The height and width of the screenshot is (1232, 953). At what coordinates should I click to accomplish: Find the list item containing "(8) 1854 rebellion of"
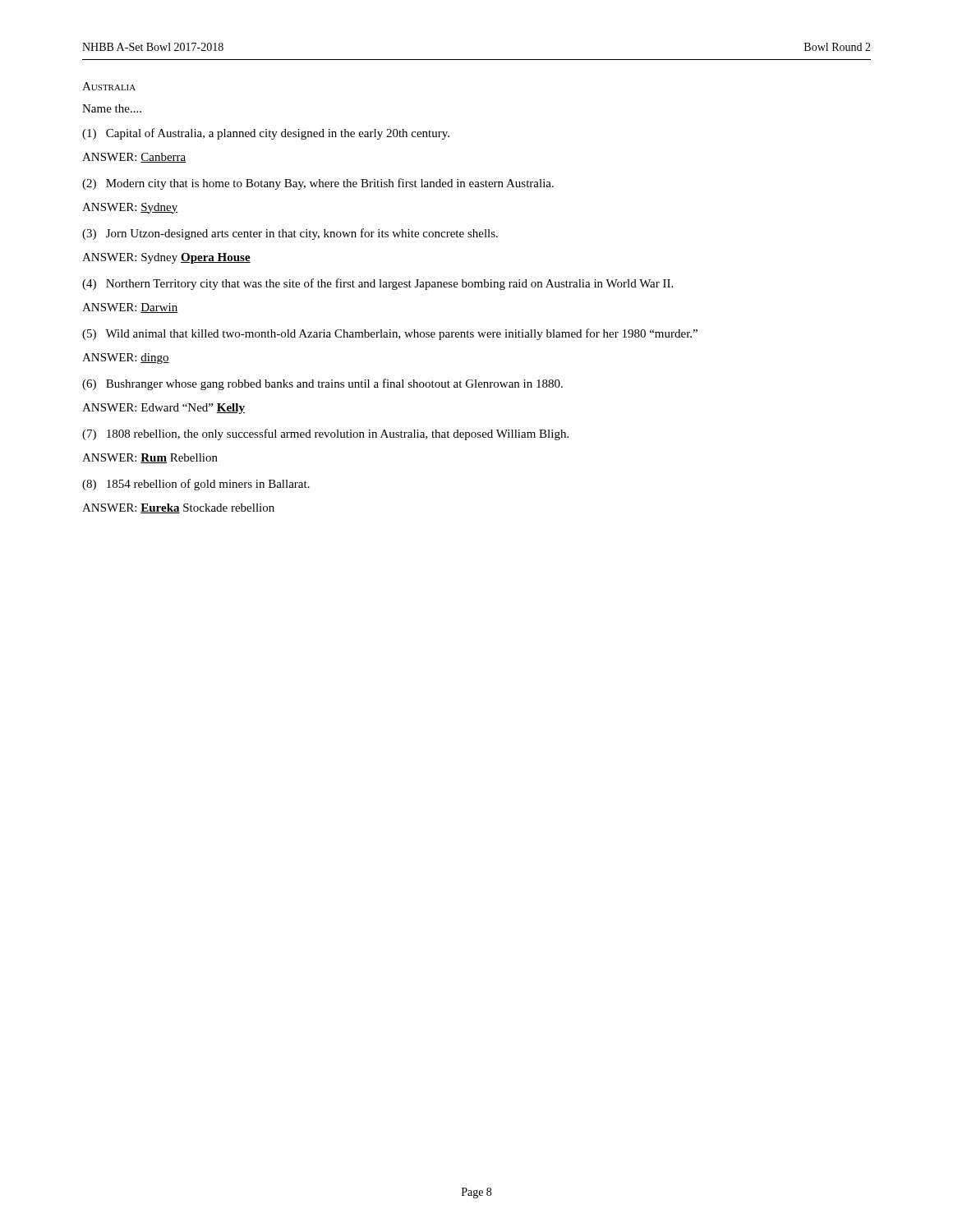196,484
